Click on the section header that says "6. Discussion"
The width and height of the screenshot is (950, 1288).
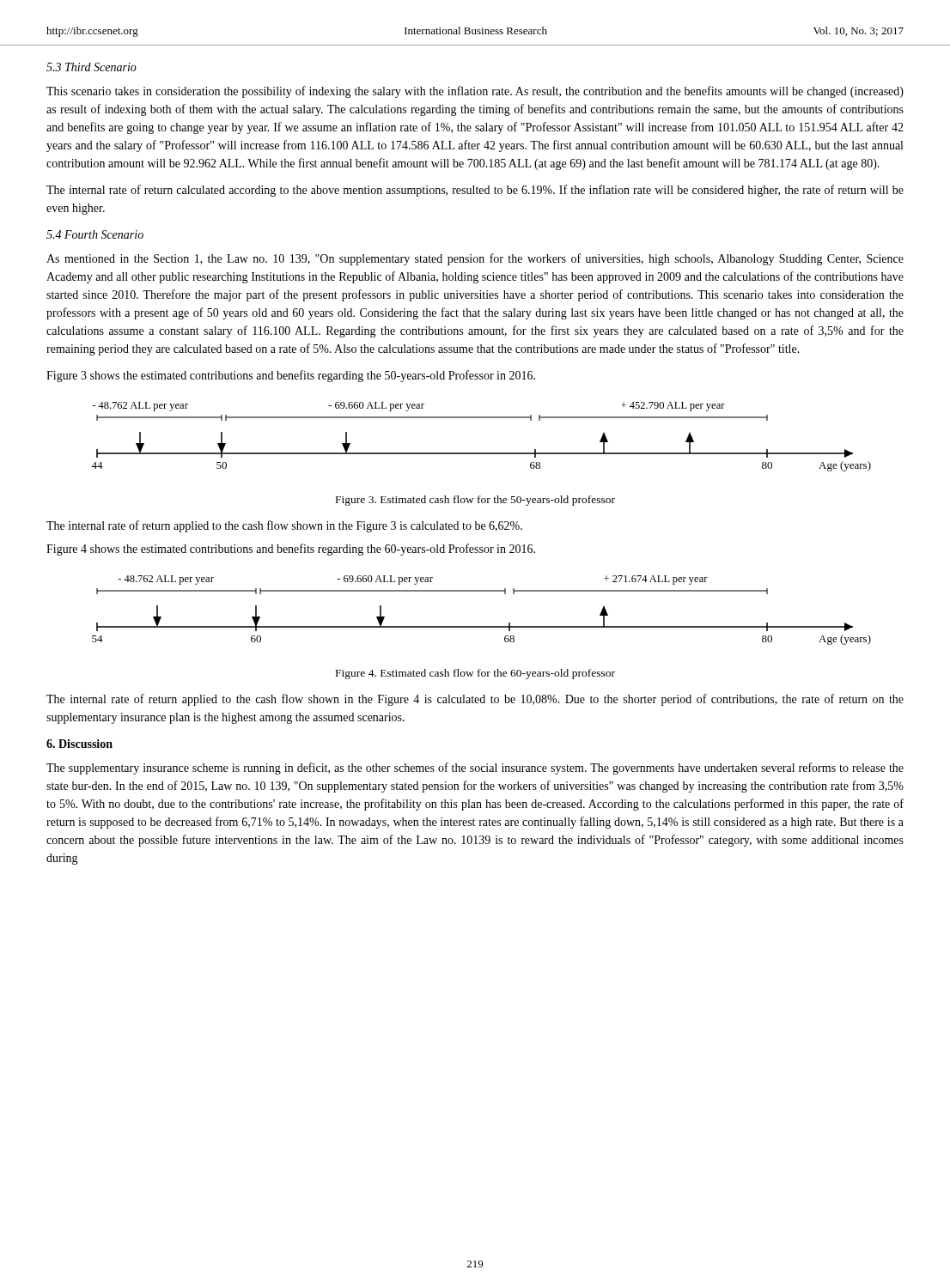[79, 744]
